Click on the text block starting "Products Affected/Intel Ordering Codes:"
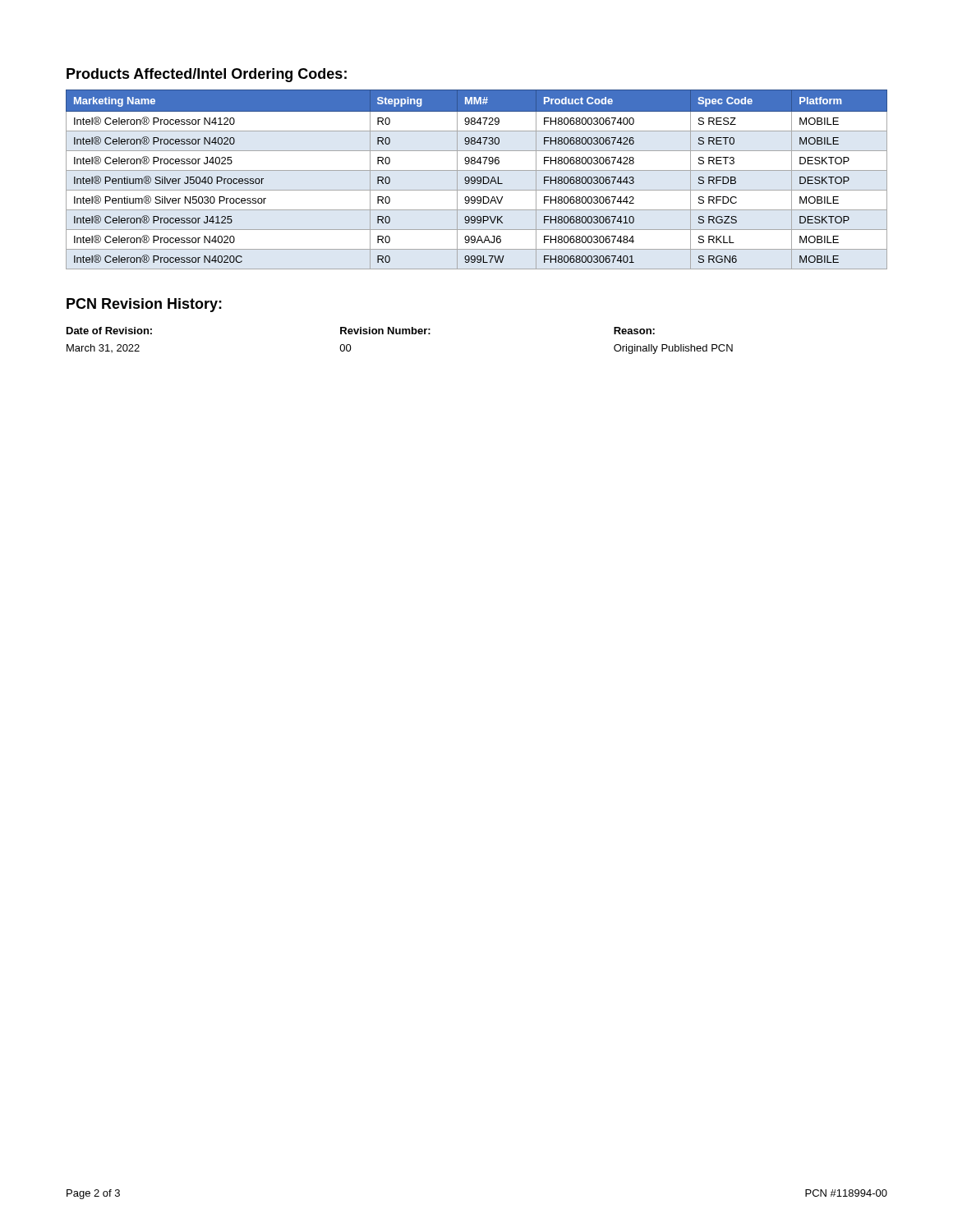This screenshot has height=1232, width=953. (207, 74)
